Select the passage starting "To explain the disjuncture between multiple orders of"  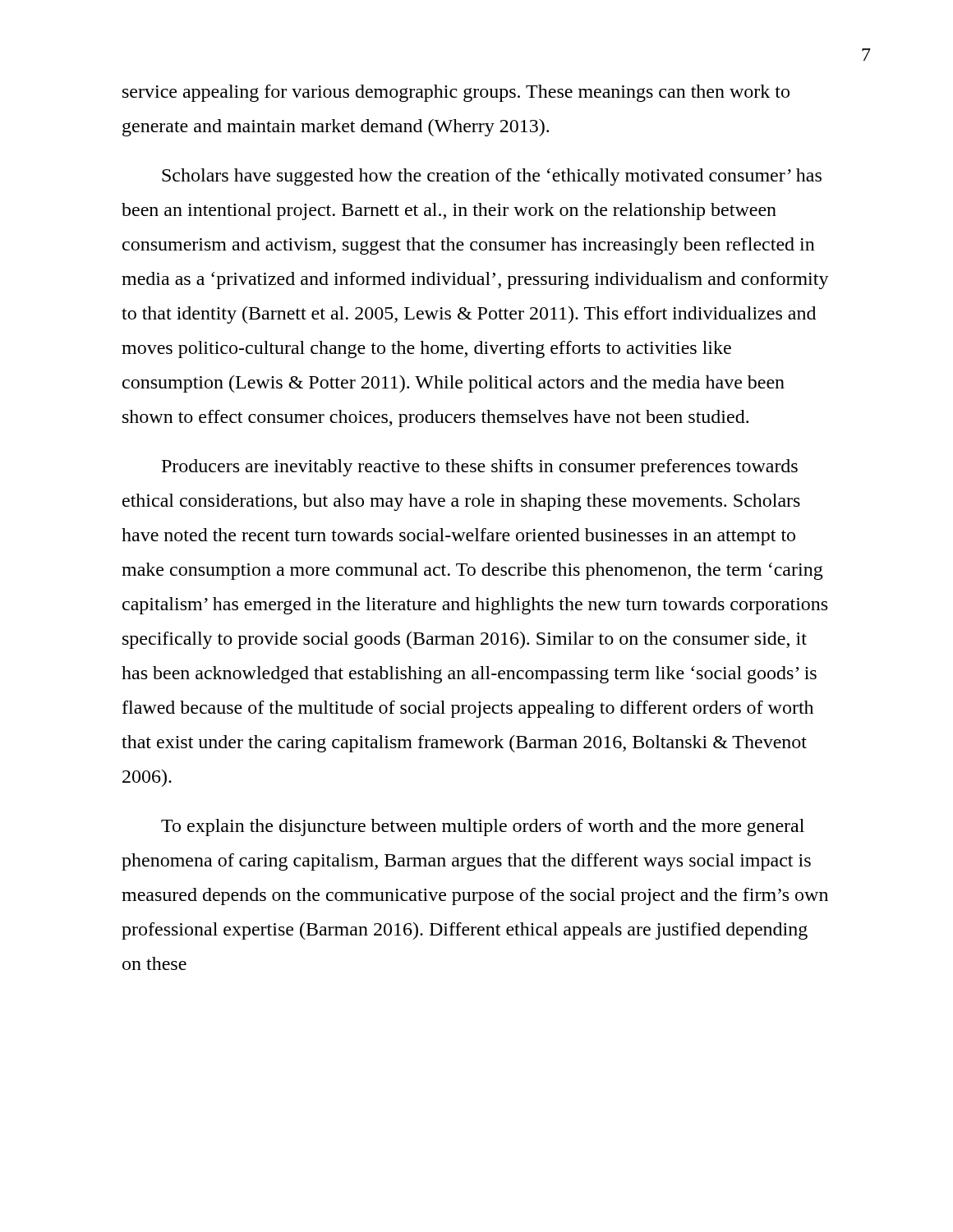475,894
